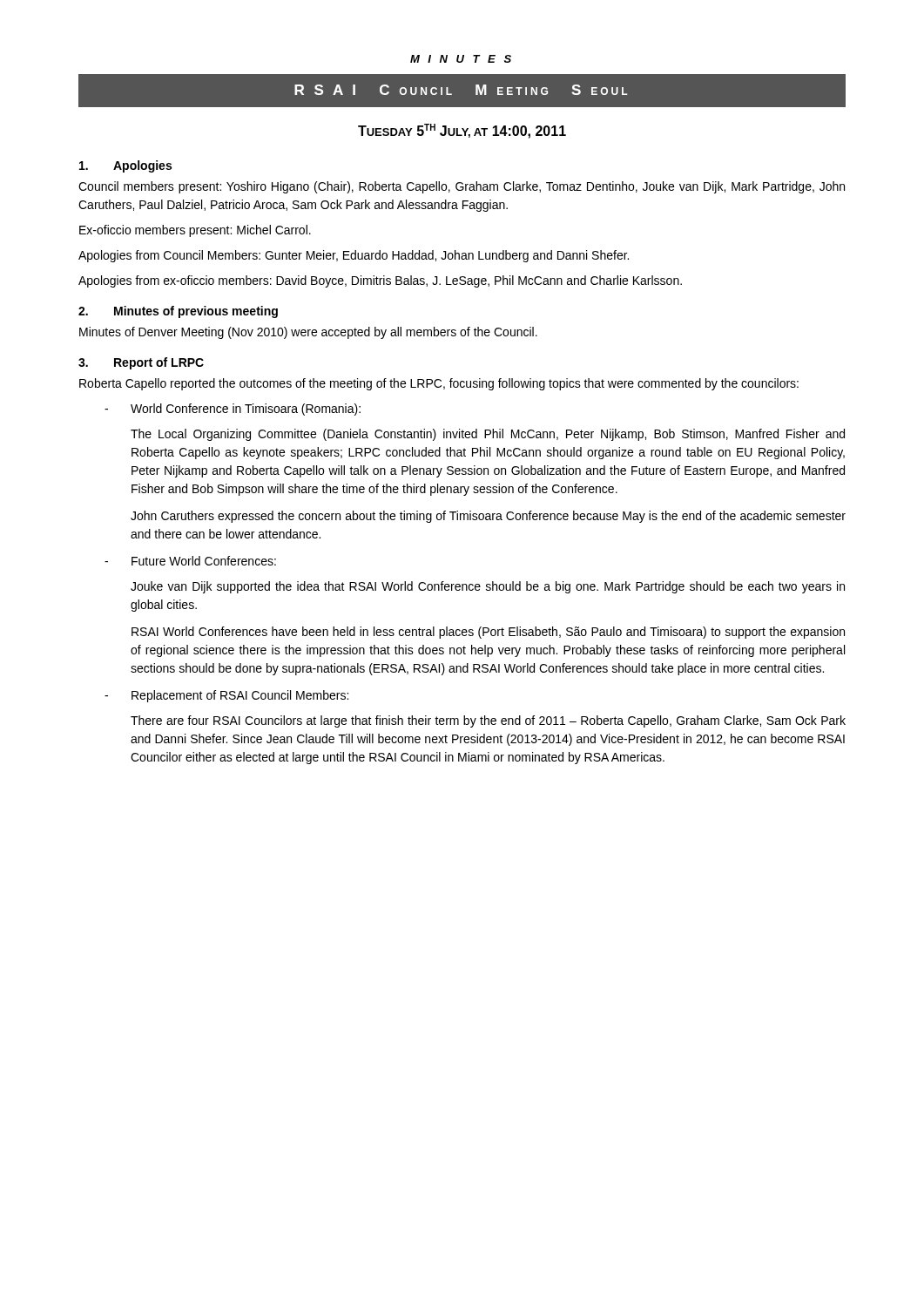Screen dimensions: 1307x924
Task: Find the element starting "TUESDAY 5TH JULY, AT"
Action: [x=462, y=131]
